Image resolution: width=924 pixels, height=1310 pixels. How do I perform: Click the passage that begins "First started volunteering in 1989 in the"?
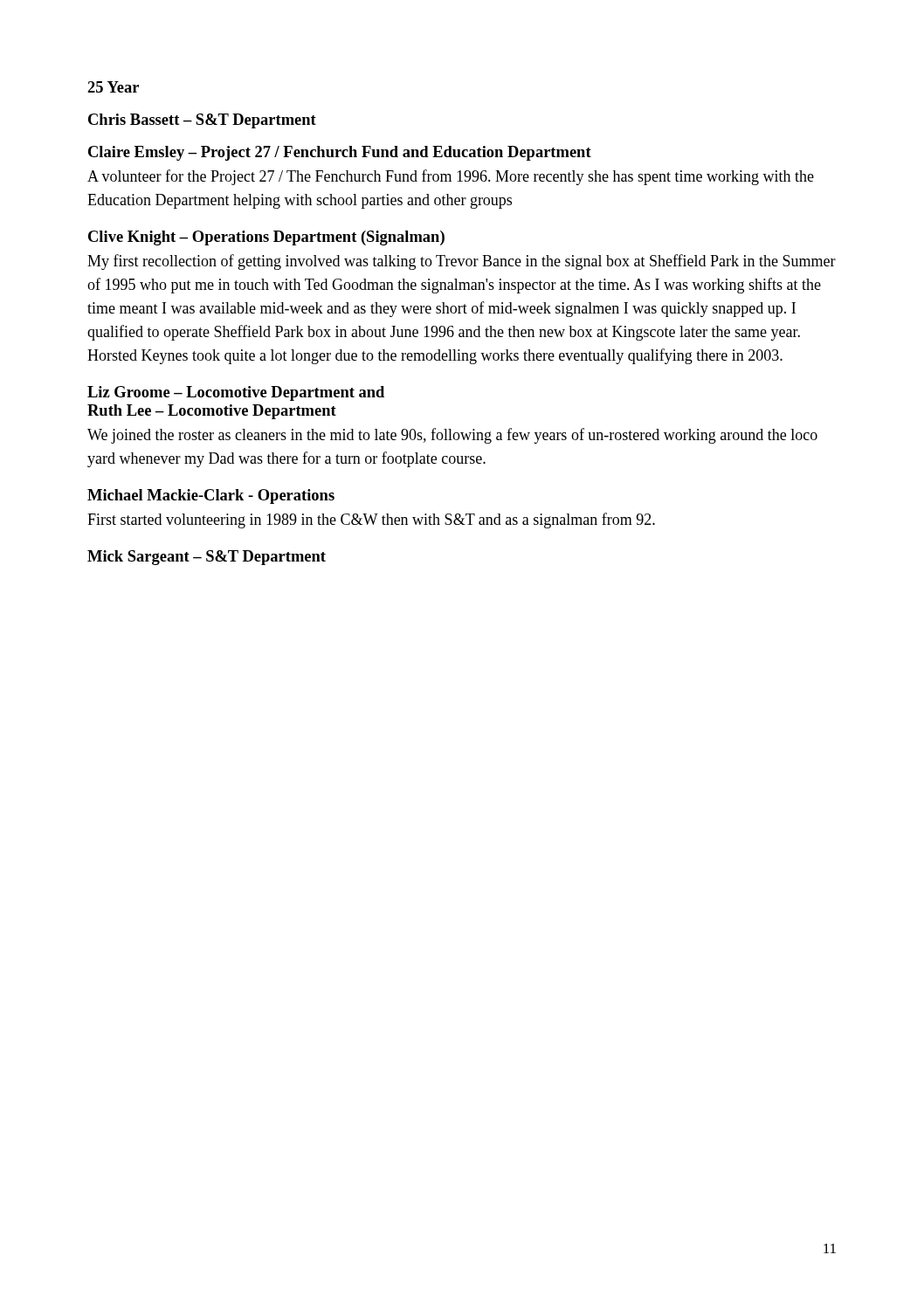click(371, 520)
